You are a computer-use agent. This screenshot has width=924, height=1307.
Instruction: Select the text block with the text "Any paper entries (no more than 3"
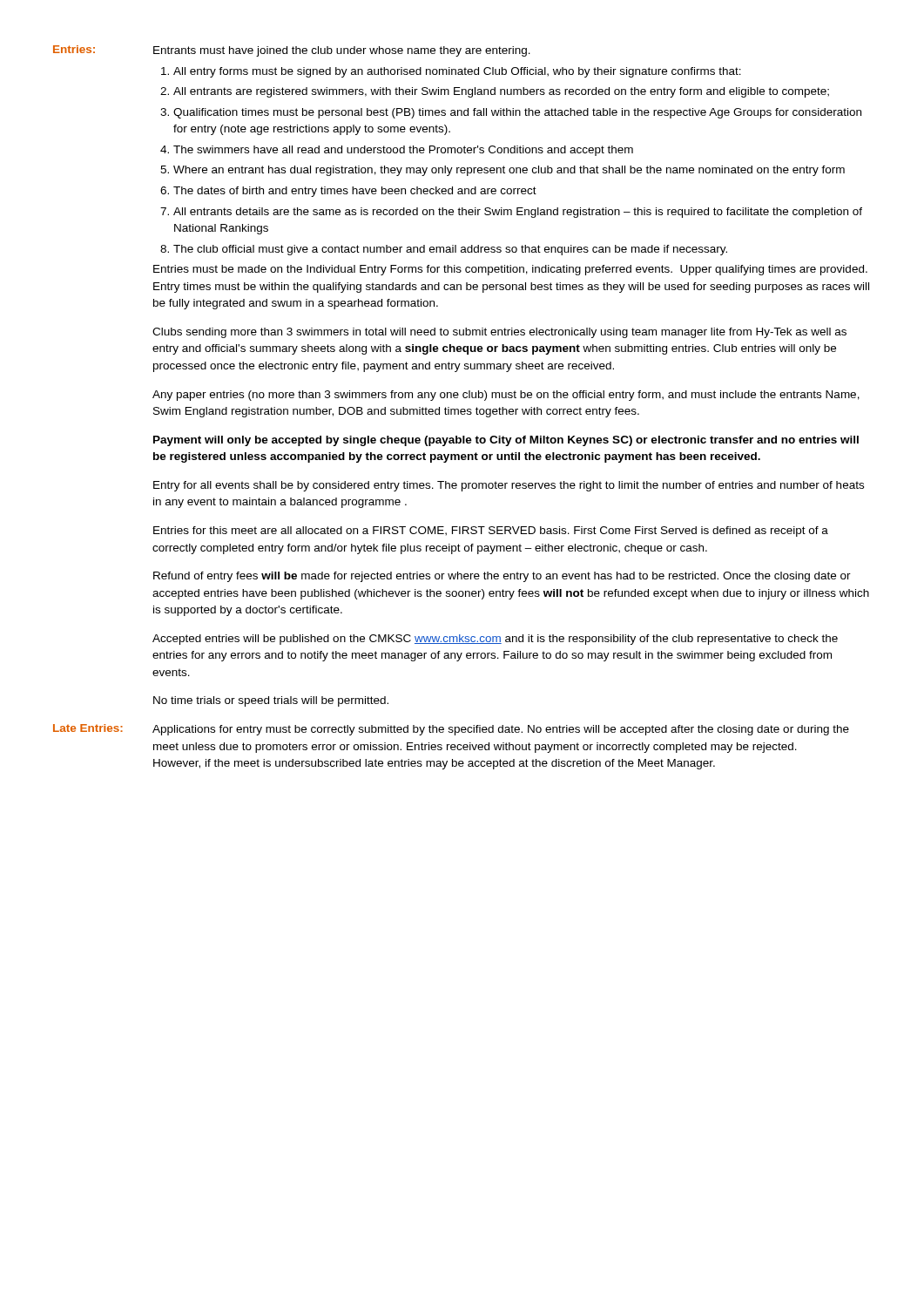pos(506,402)
